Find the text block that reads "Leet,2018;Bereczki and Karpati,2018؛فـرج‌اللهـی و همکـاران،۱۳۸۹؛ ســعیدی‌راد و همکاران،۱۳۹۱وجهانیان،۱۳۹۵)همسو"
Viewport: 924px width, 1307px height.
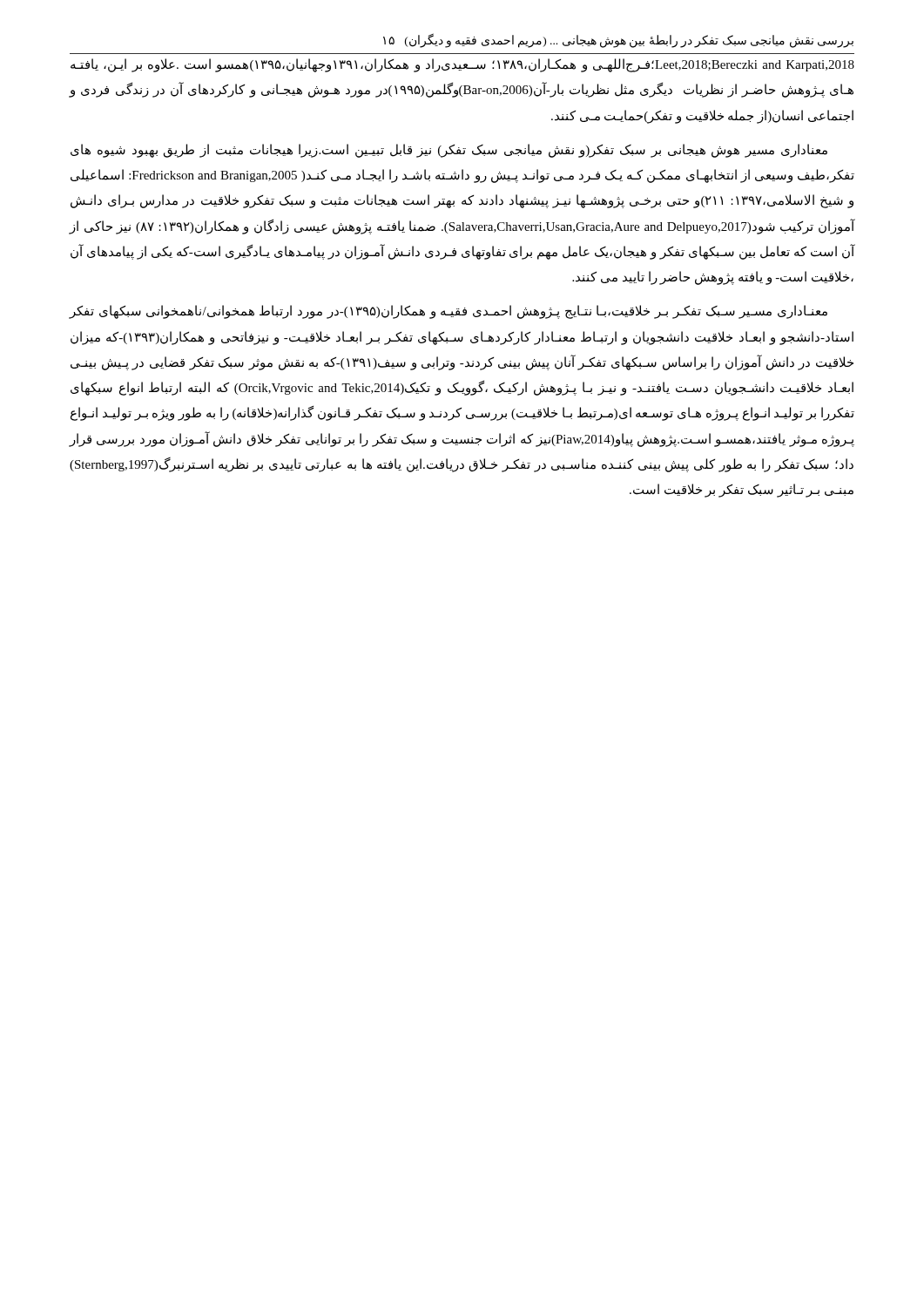(x=462, y=91)
